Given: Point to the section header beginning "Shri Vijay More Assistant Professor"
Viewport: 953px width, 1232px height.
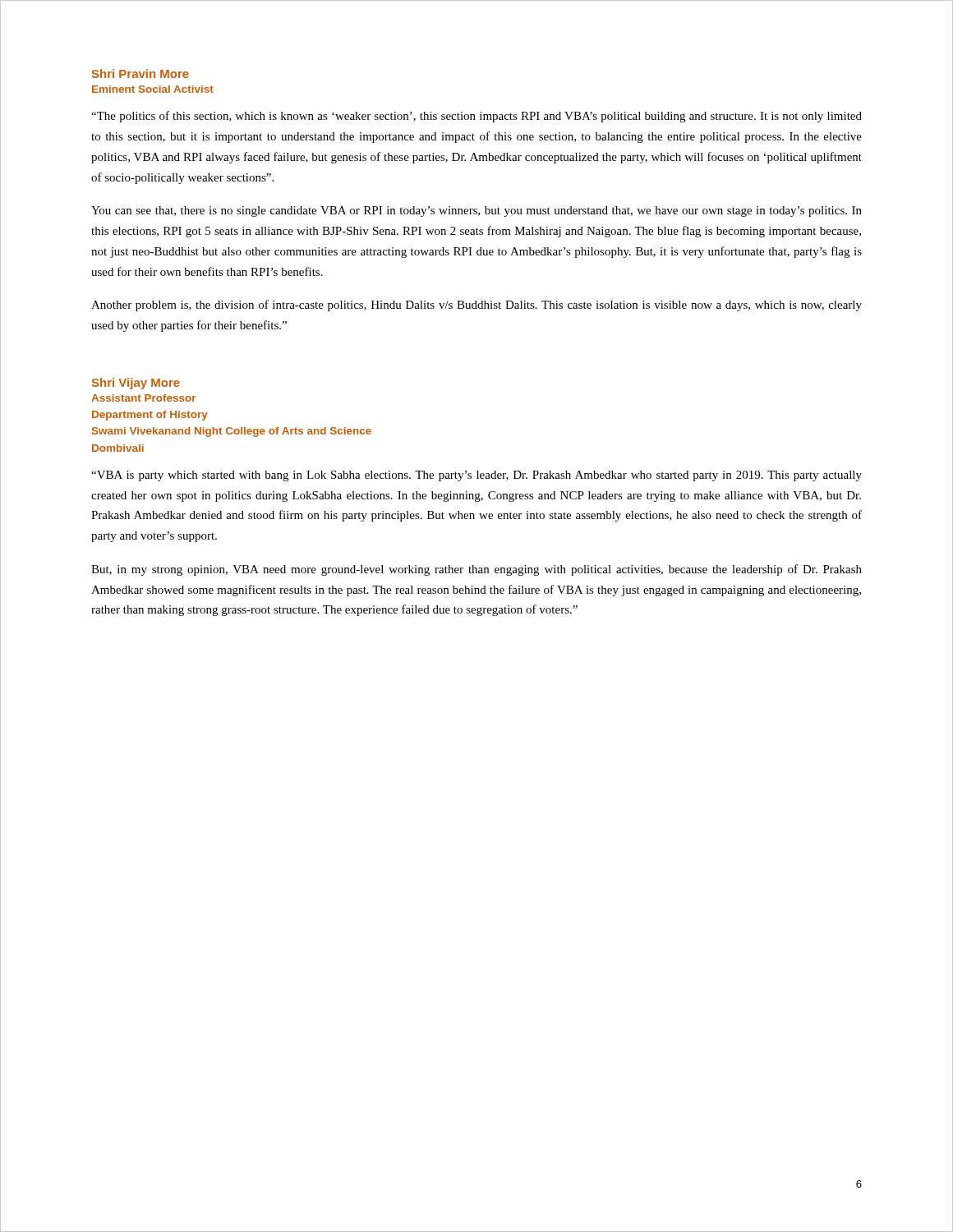Looking at the screenshot, I should (x=136, y=384).
